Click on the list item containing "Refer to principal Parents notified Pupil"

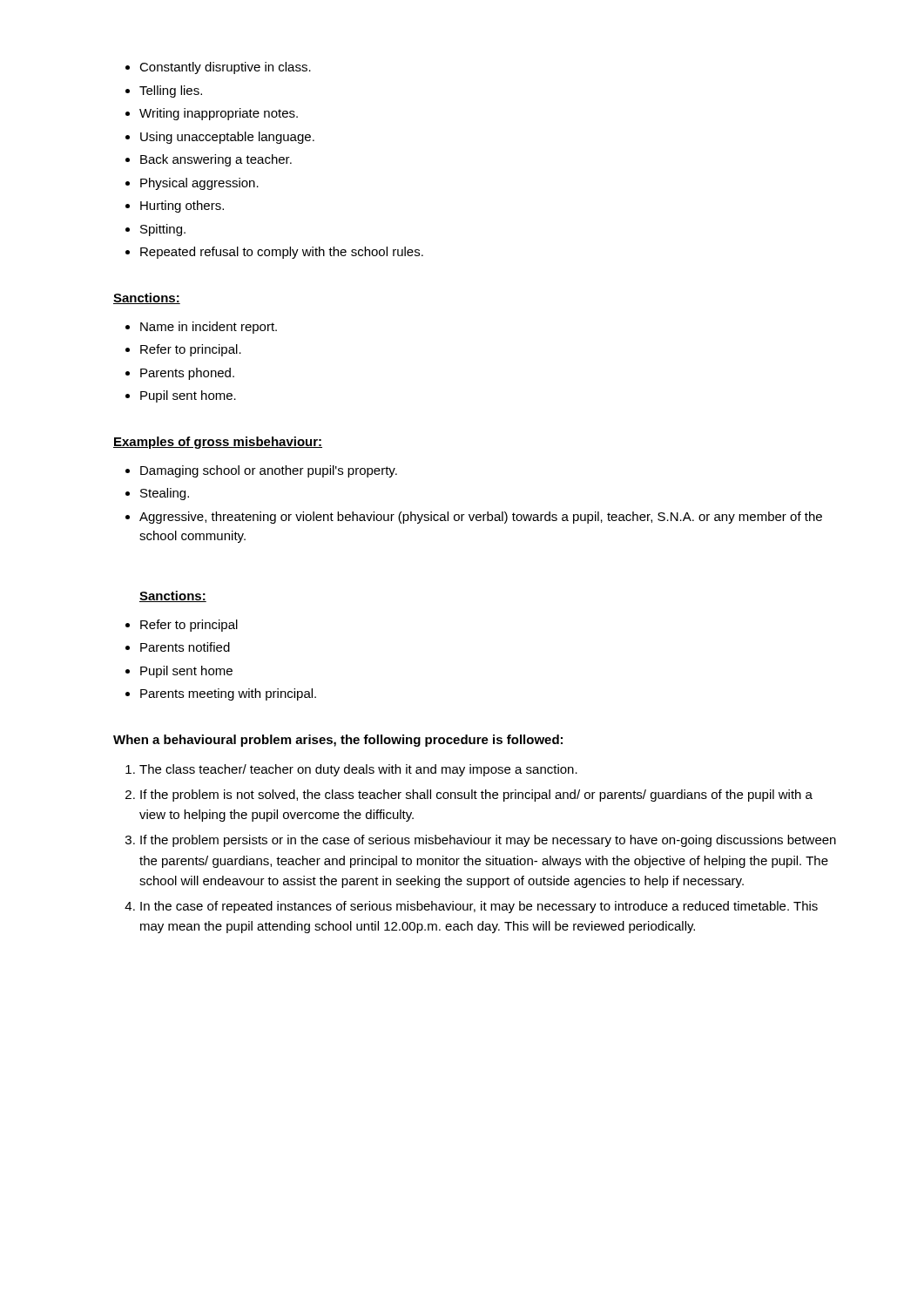click(x=182, y=626)
